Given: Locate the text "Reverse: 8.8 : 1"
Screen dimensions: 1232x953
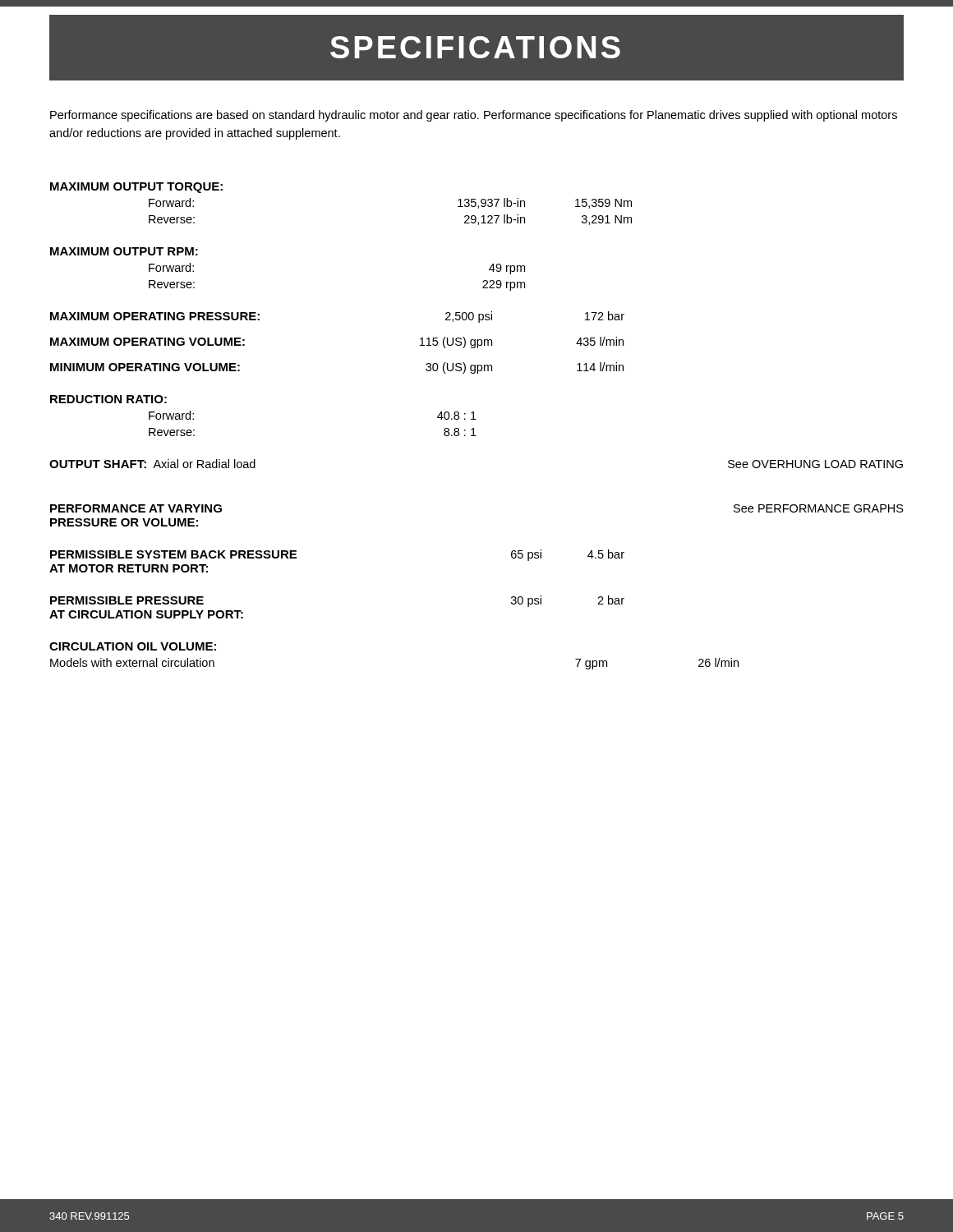Looking at the screenshot, I should click(x=165, y=432).
